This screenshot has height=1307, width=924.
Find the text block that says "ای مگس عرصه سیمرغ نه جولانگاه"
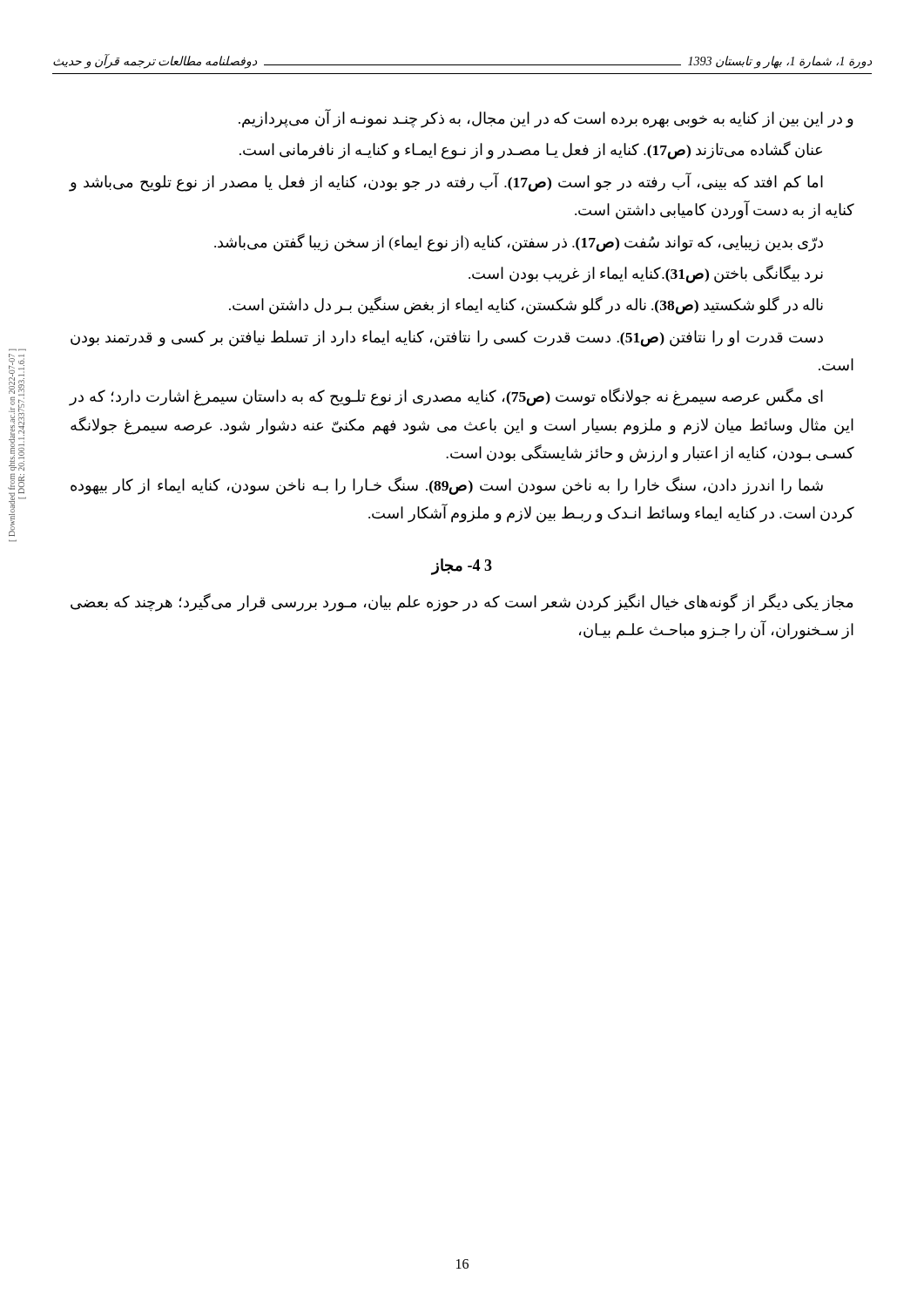(462, 425)
